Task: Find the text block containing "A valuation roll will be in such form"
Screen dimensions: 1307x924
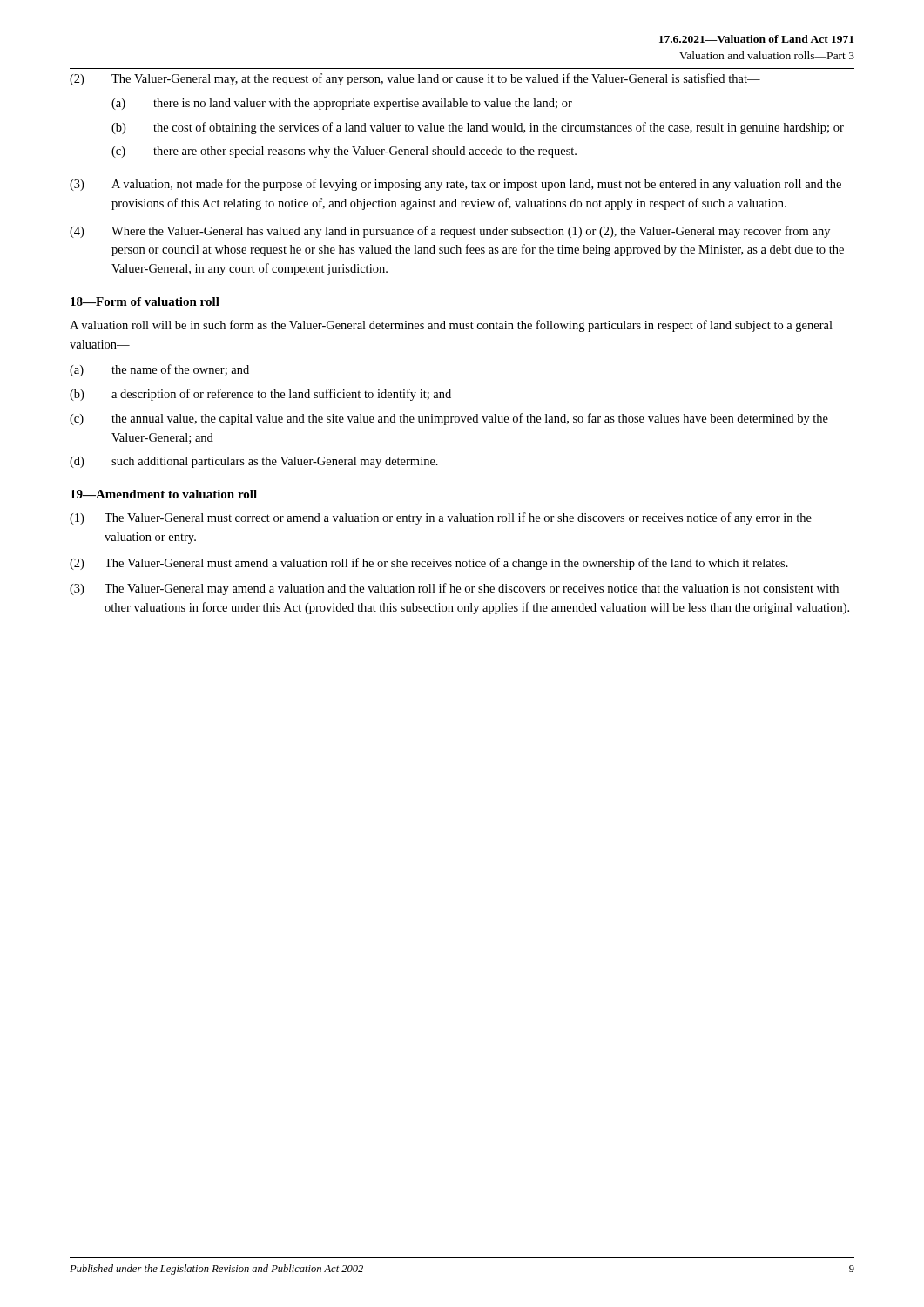Action: pyautogui.click(x=451, y=334)
